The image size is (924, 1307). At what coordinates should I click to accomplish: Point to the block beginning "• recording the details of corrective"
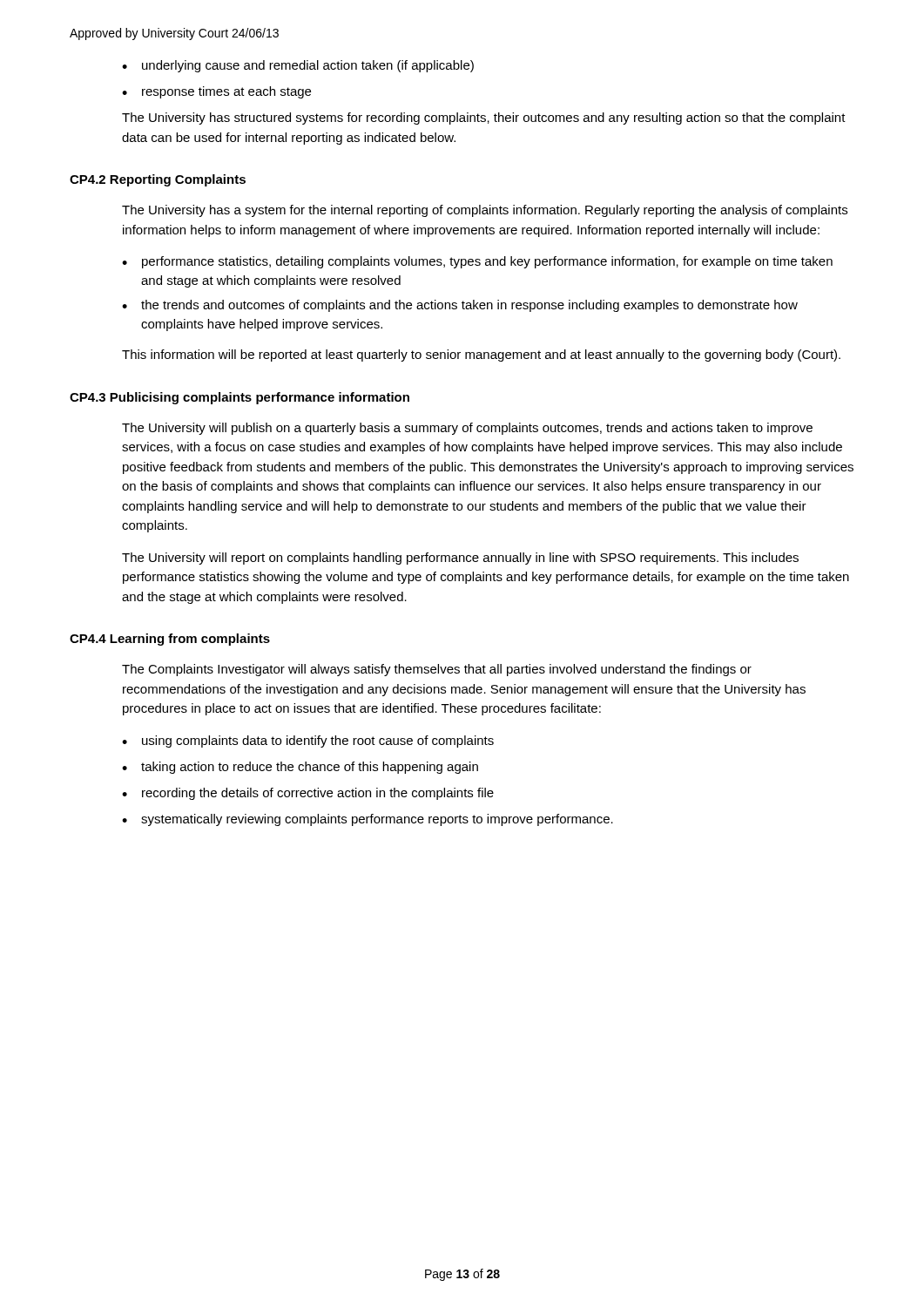click(x=308, y=795)
